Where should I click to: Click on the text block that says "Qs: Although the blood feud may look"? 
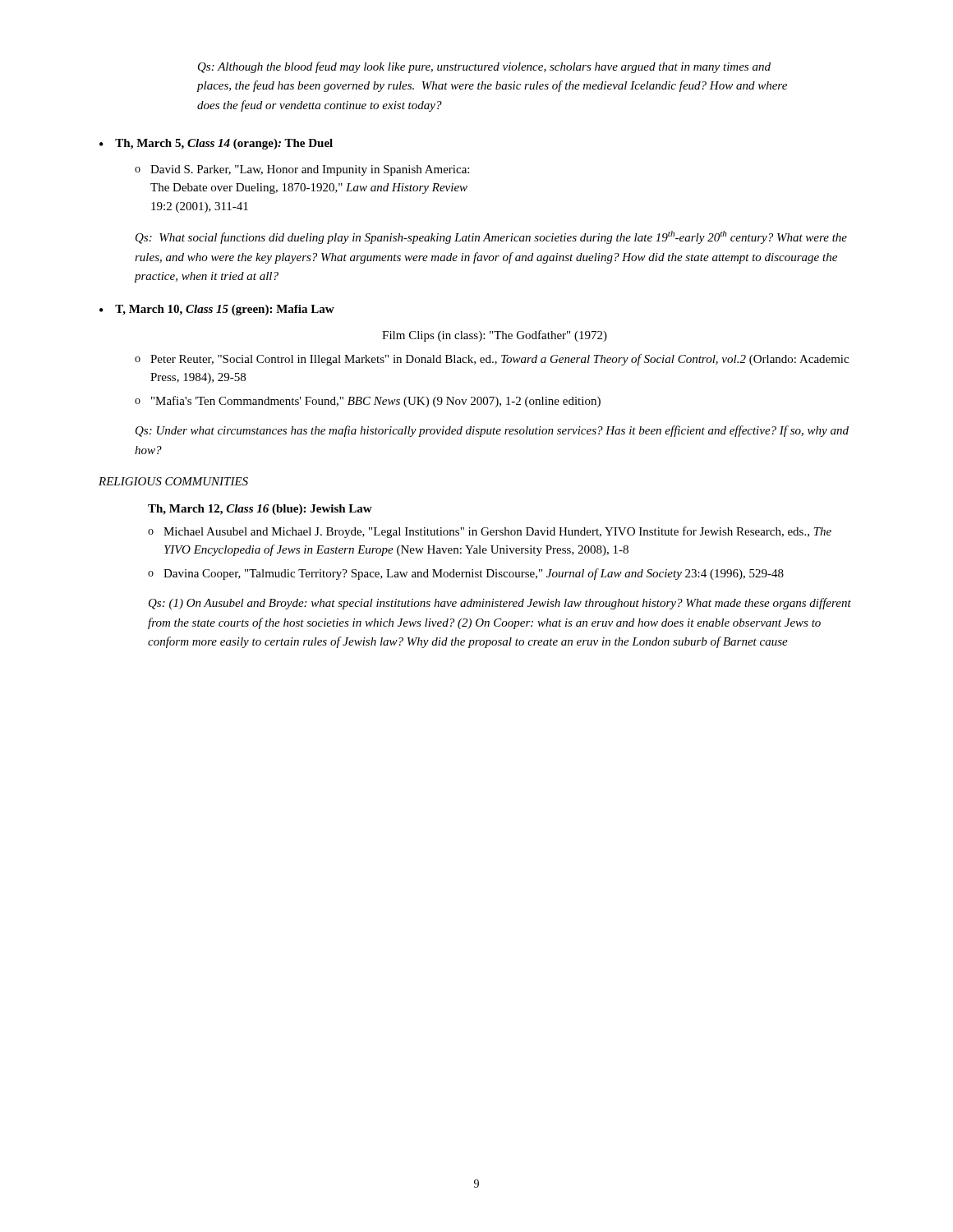(x=501, y=86)
